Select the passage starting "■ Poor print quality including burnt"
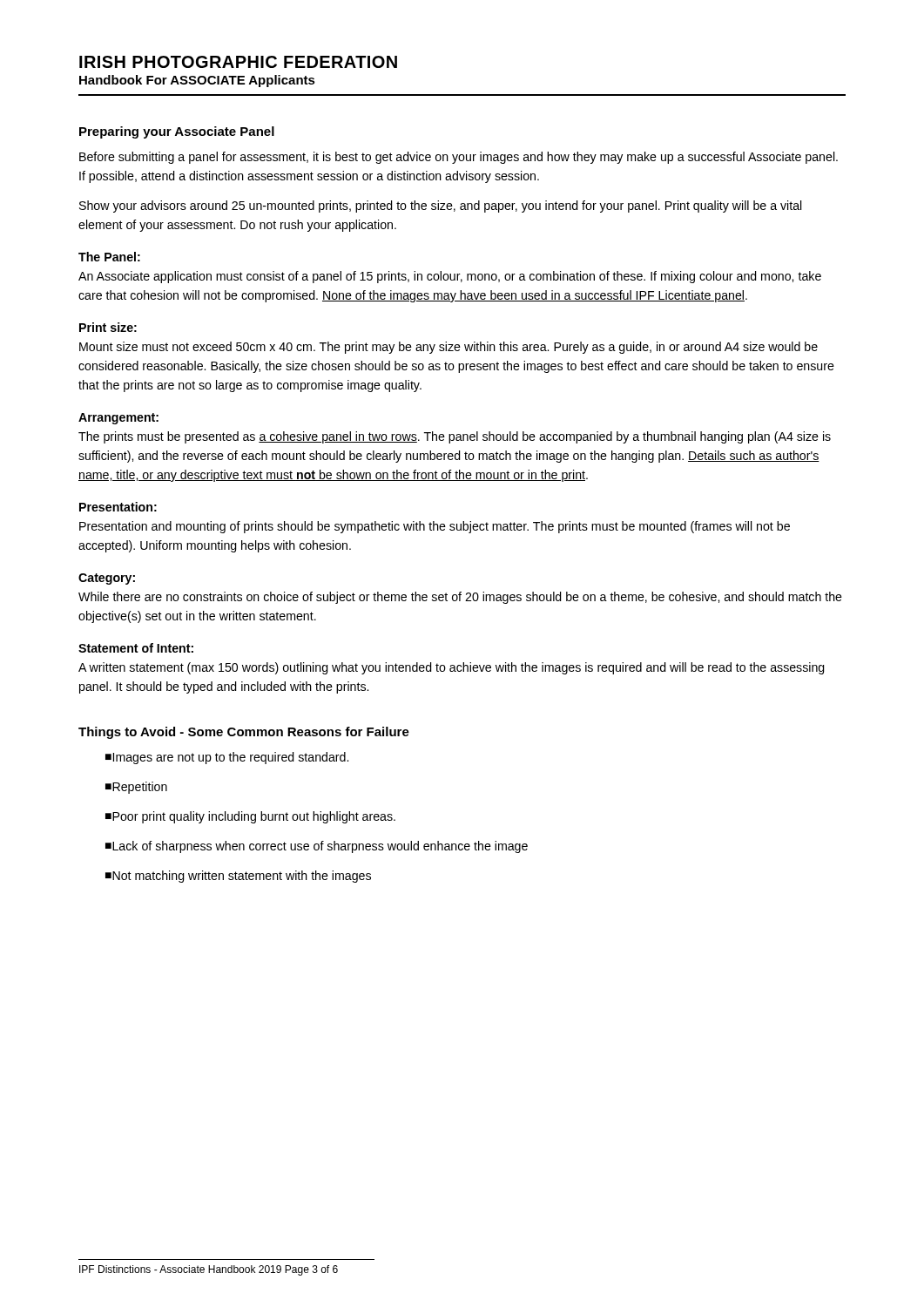The image size is (924, 1307). point(250,817)
